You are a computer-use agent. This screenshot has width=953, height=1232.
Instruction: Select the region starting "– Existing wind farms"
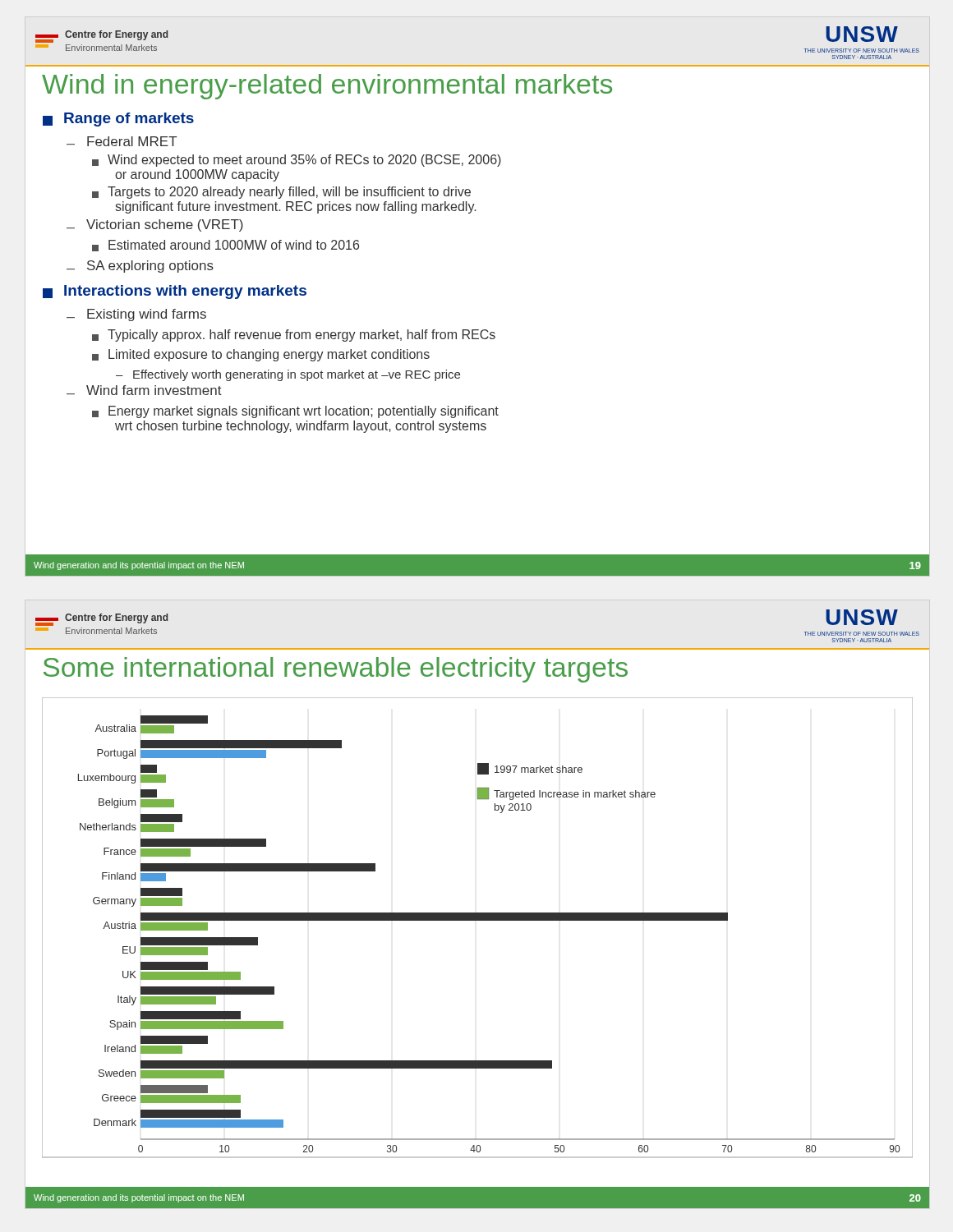click(137, 316)
